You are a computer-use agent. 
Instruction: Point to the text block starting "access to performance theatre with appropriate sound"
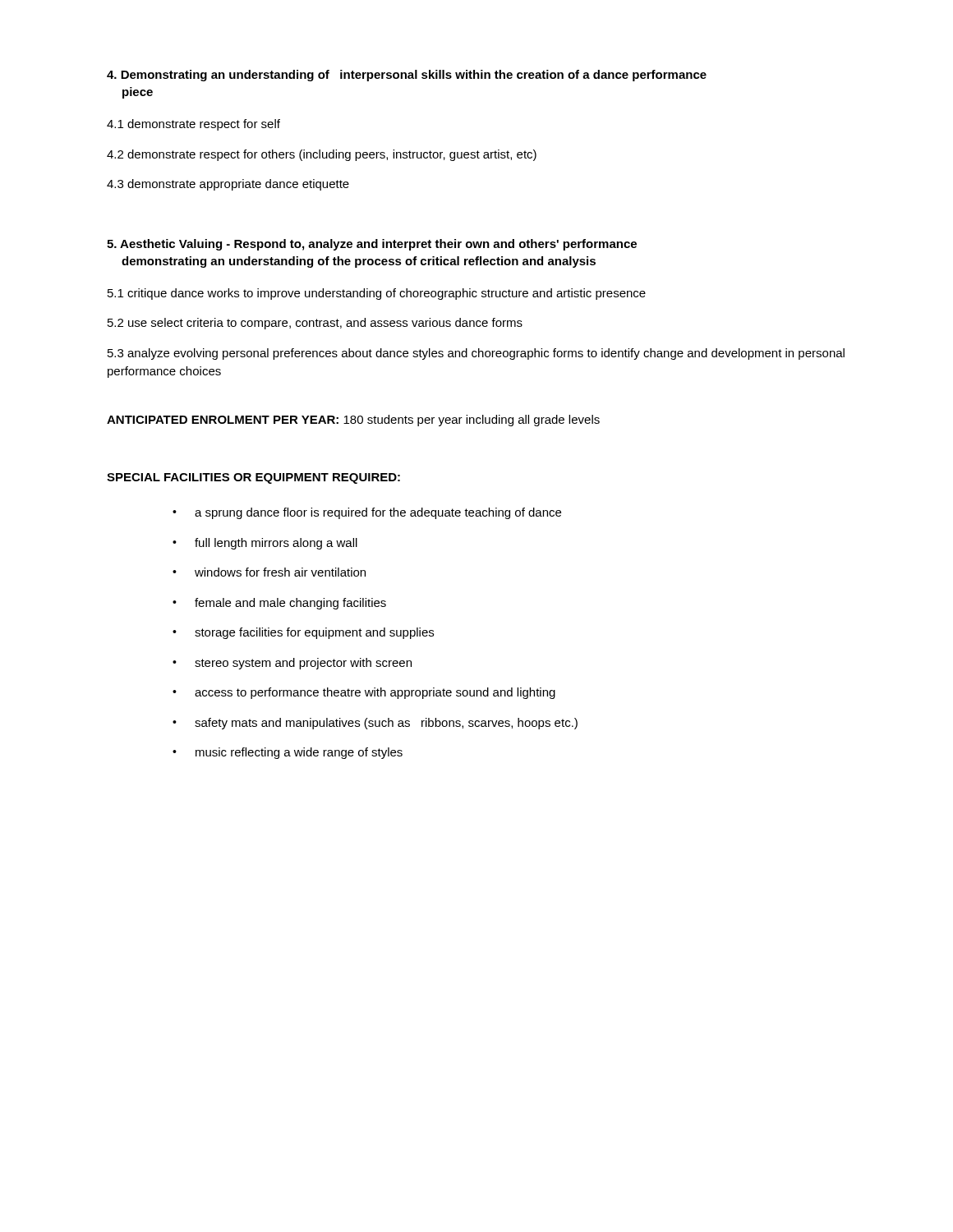375,692
